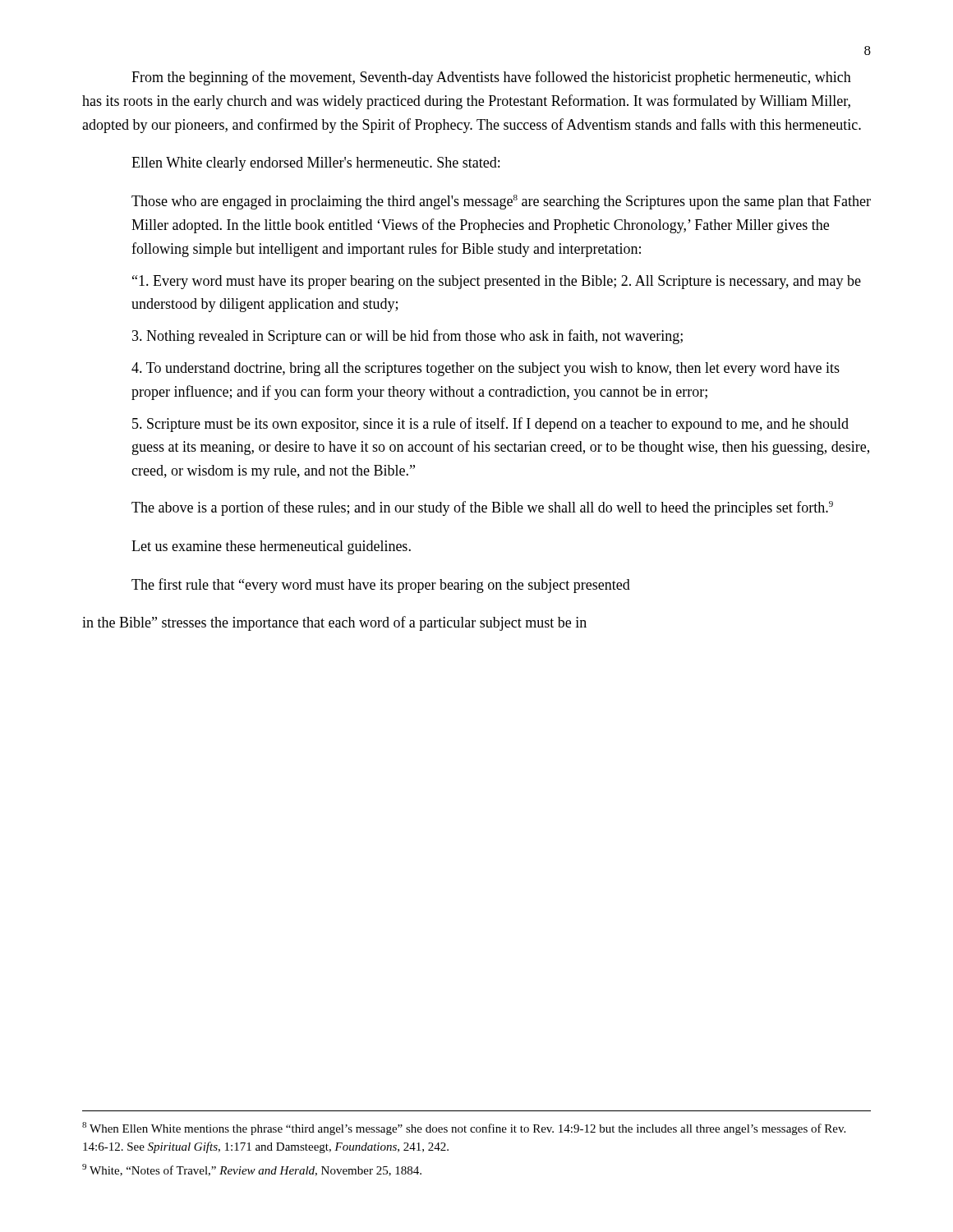Find the block starting "Those who are engaged in proclaiming"
The height and width of the screenshot is (1232, 953).
pyautogui.click(x=501, y=336)
